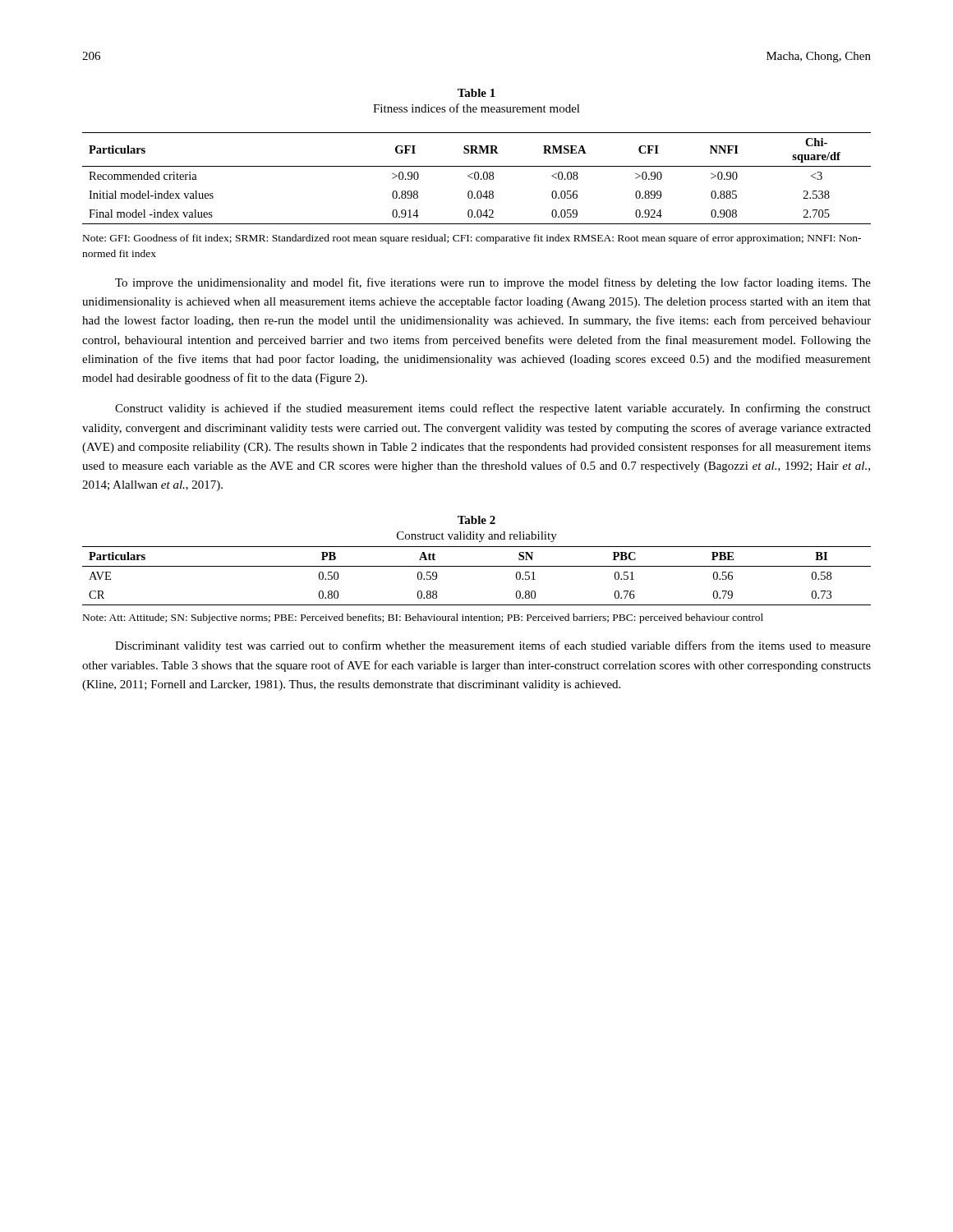
Task: Select the caption that reads "Construct validity and reliability"
Action: pyautogui.click(x=476, y=535)
